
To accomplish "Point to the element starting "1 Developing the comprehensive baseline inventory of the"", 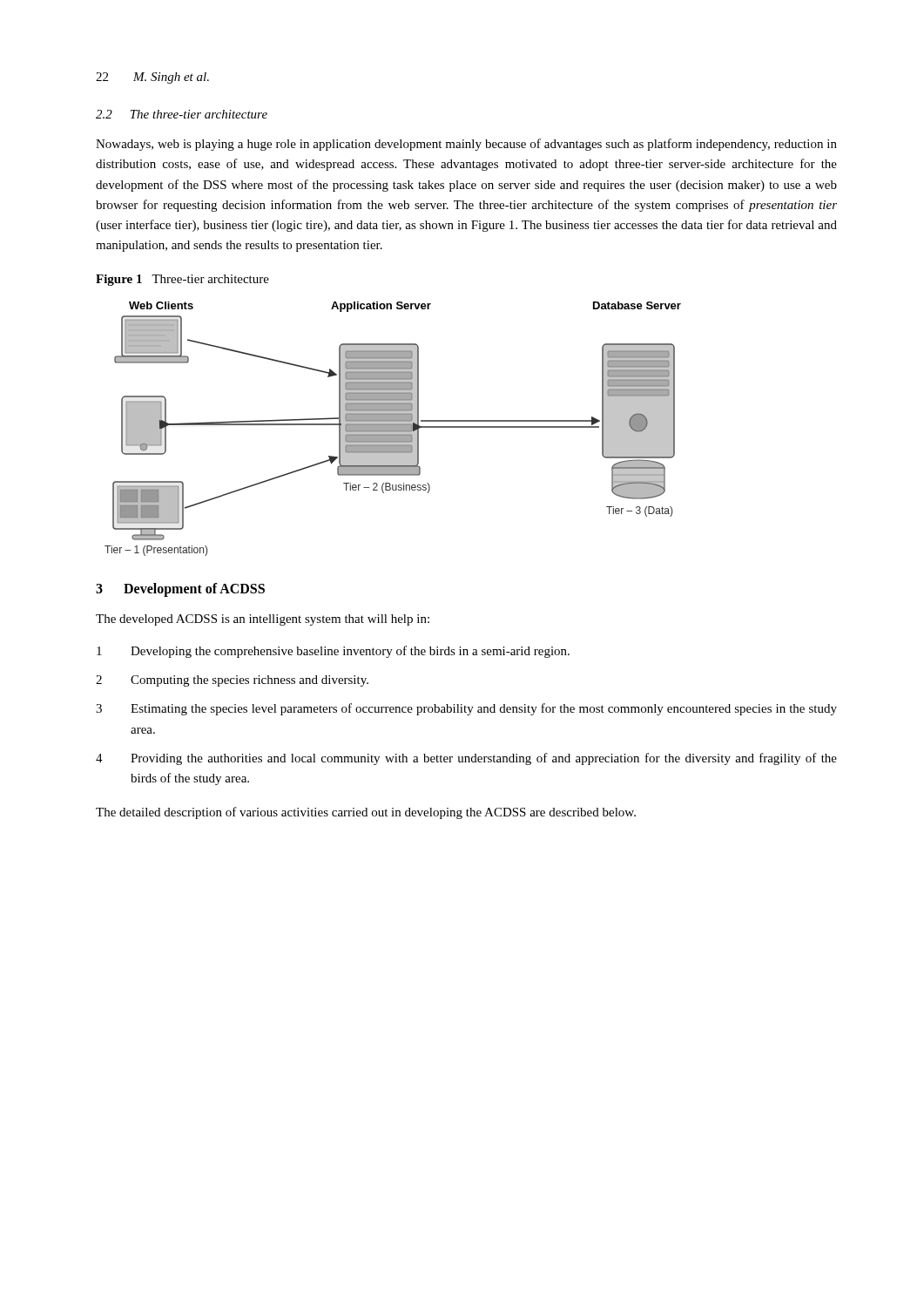I will [x=466, y=651].
